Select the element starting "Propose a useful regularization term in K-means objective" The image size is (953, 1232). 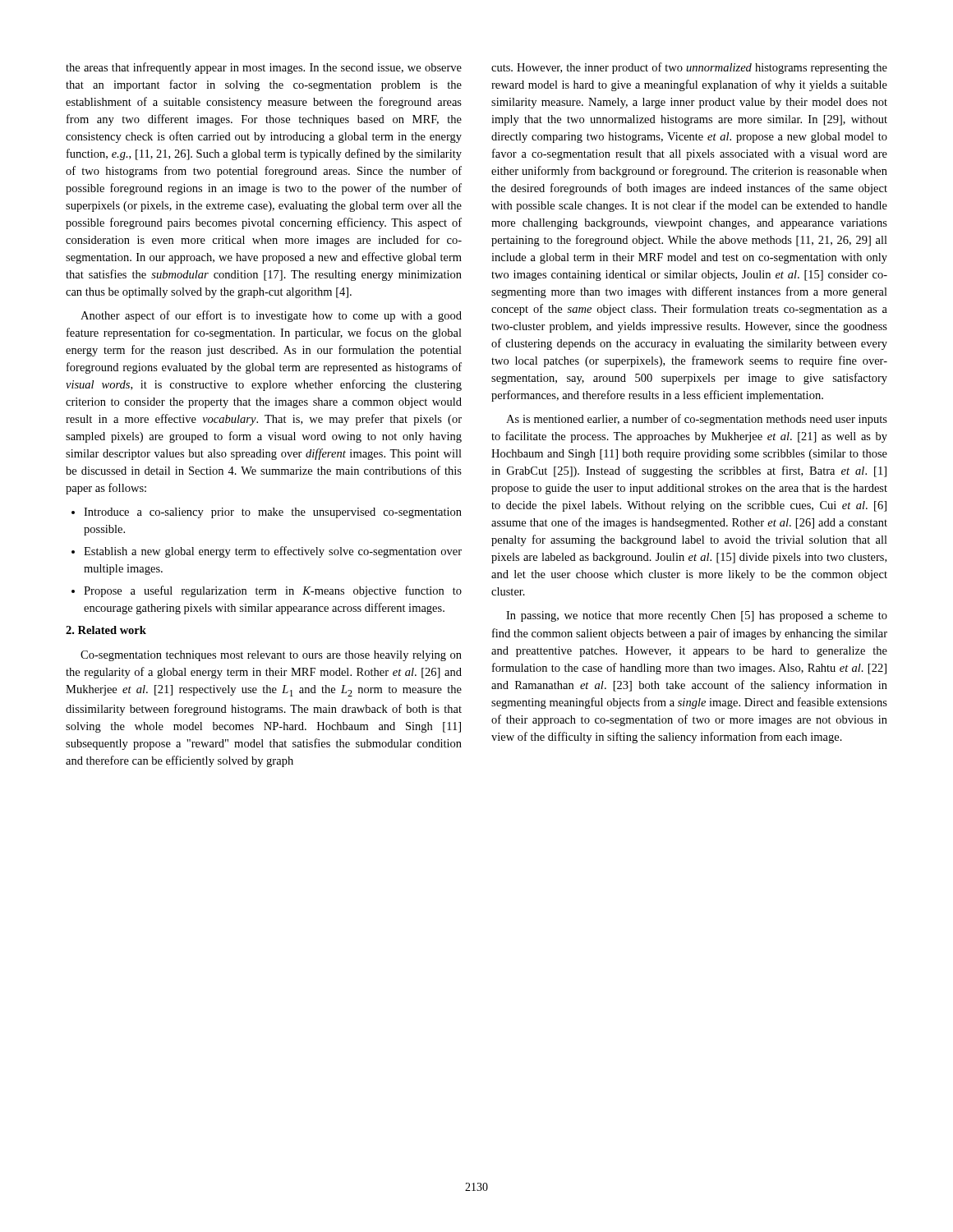coord(264,600)
